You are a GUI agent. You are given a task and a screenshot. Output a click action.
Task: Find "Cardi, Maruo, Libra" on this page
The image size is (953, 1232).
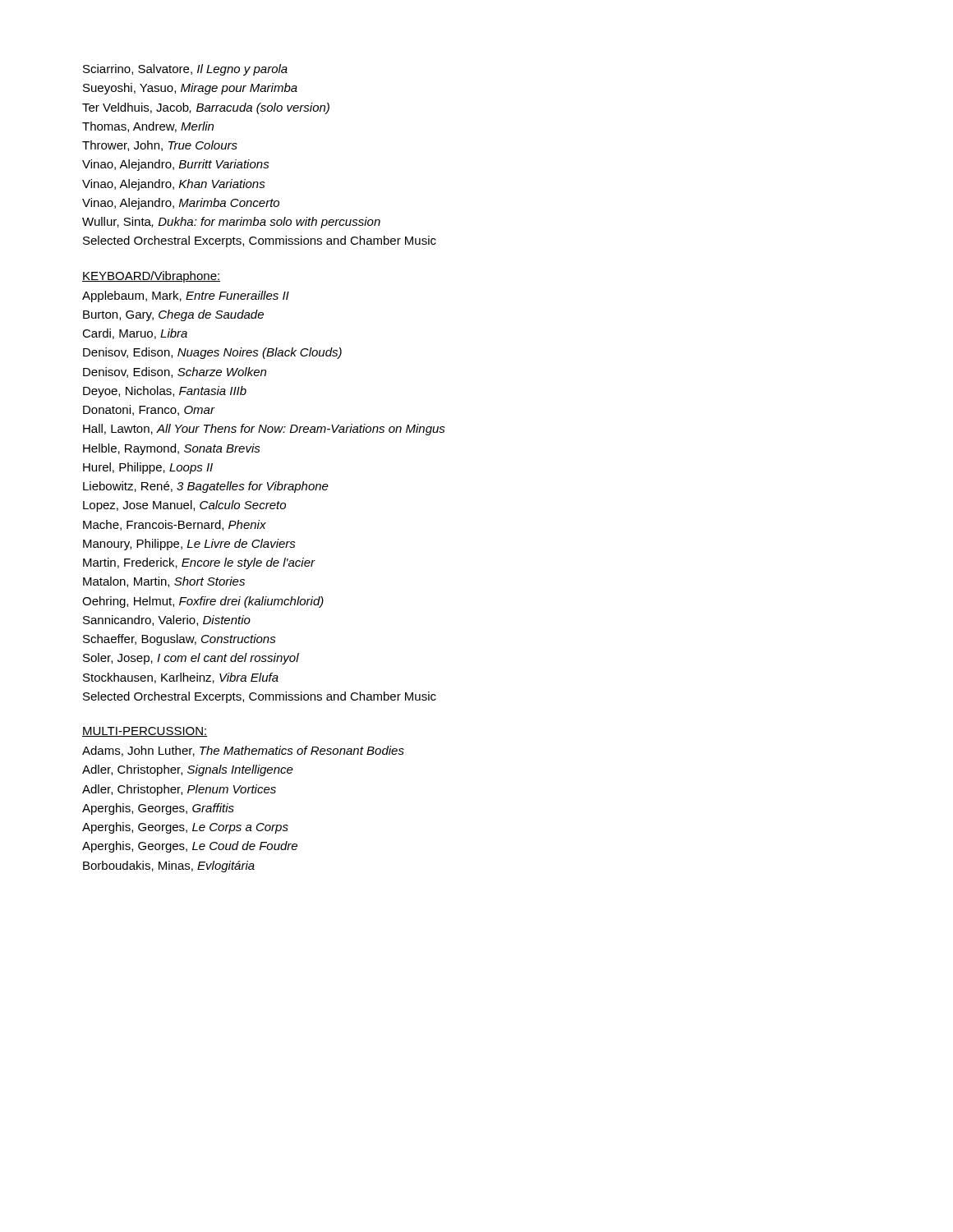click(x=135, y=333)
